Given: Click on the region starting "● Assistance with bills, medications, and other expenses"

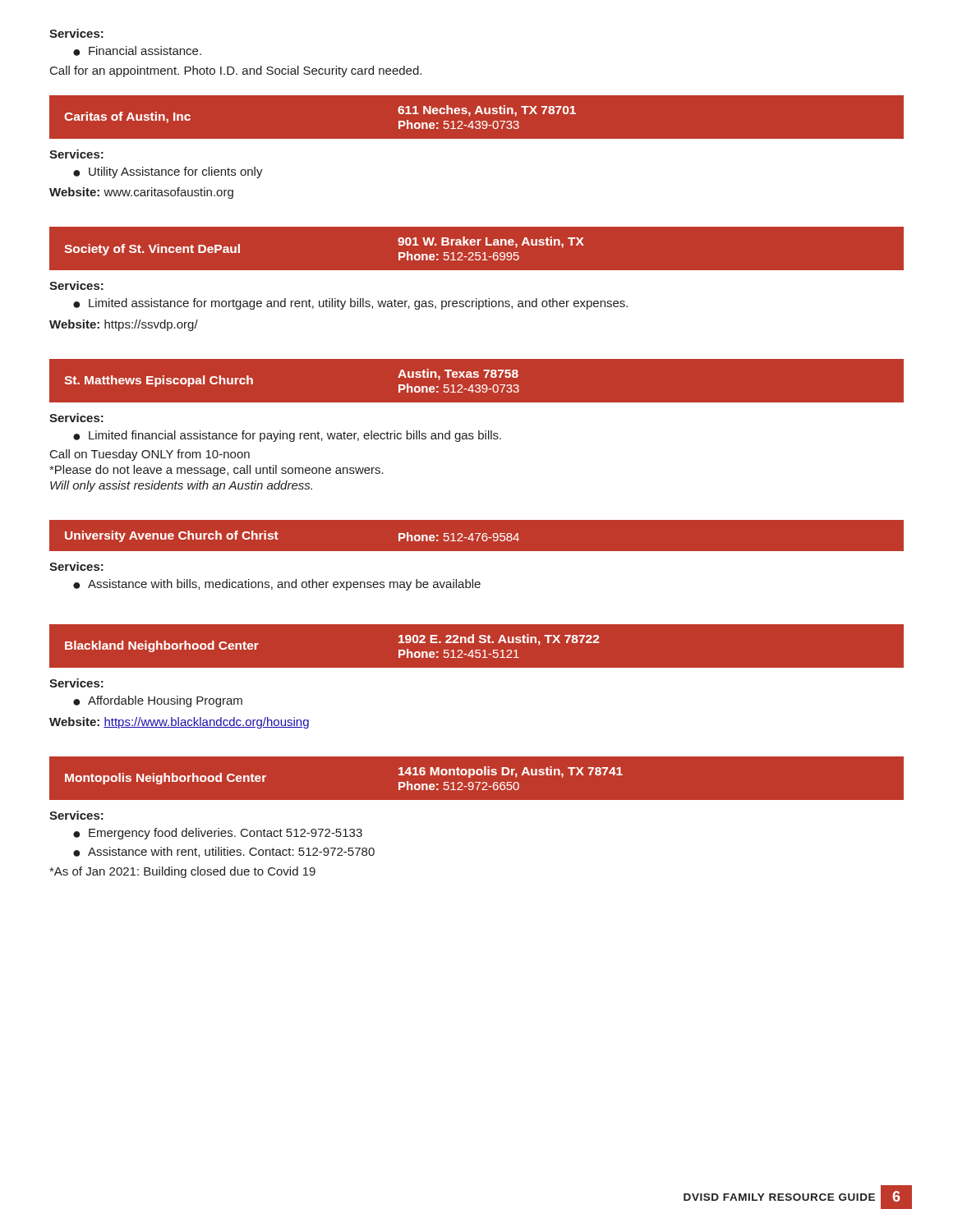Looking at the screenshot, I should coord(277,586).
